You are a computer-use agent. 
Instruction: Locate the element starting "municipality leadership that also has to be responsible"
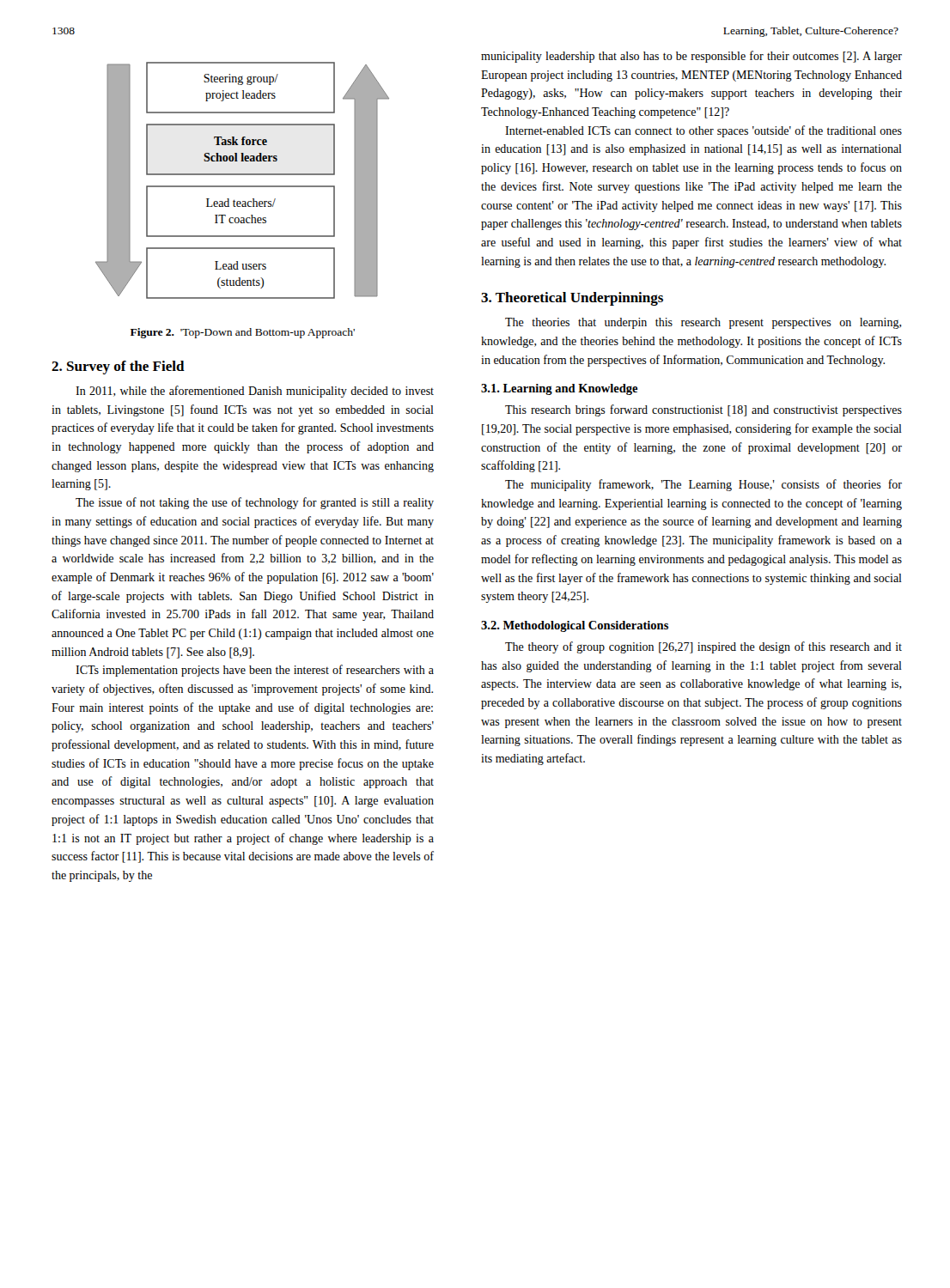pyautogui.click(x=691, y=84)
